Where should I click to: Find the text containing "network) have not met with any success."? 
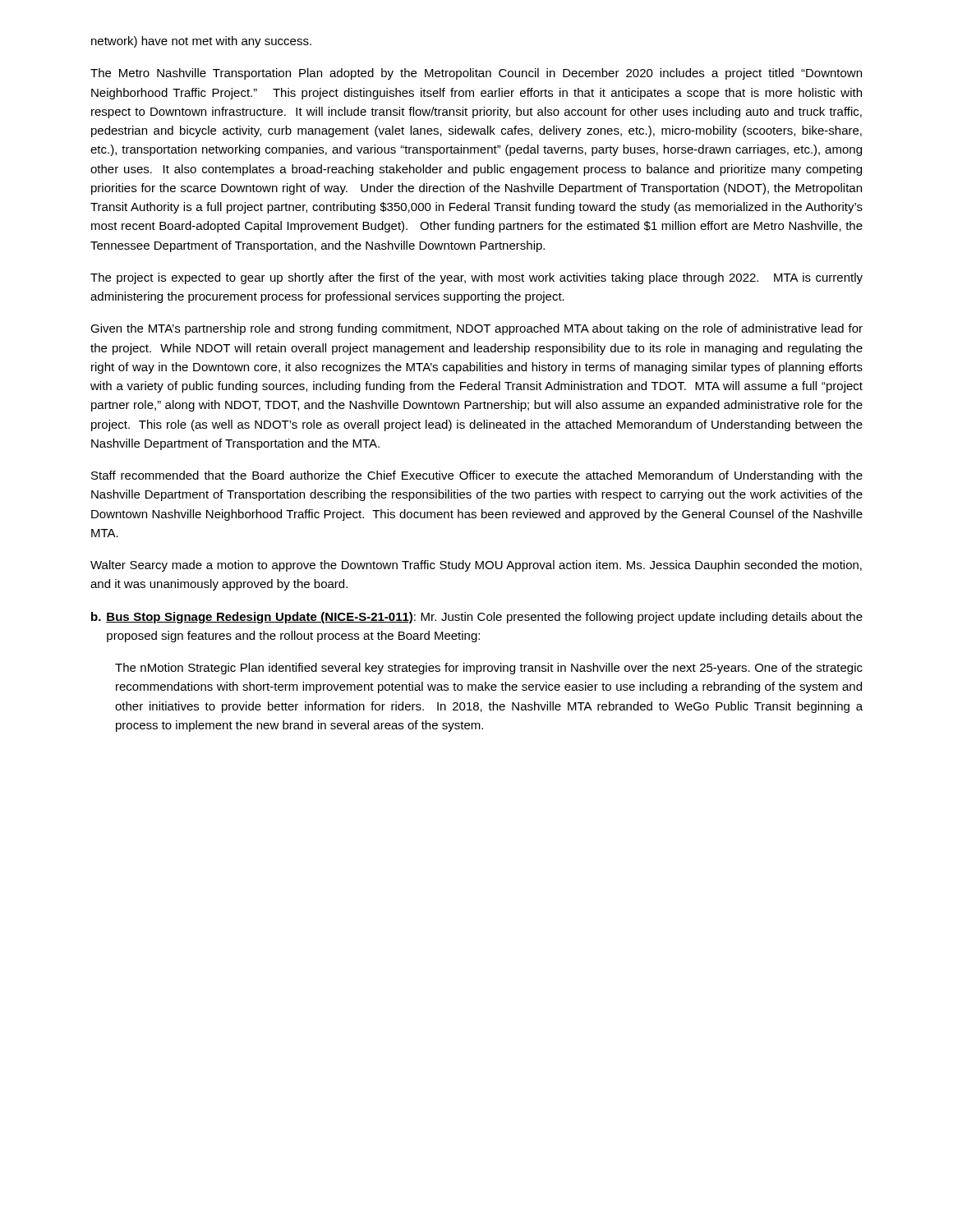(x=201, y=41)
